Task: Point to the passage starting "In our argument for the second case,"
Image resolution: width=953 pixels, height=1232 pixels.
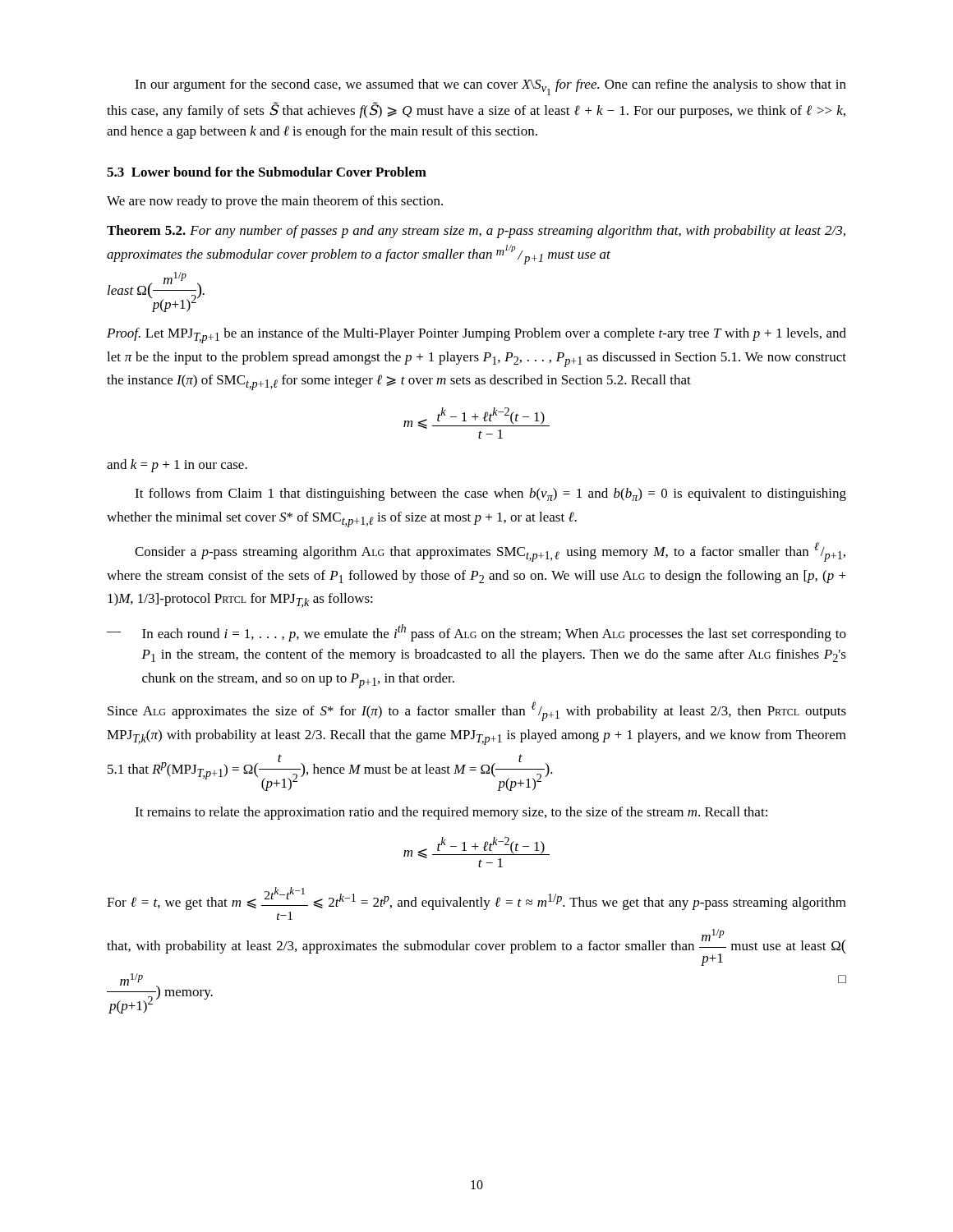Action: [476, 108]
